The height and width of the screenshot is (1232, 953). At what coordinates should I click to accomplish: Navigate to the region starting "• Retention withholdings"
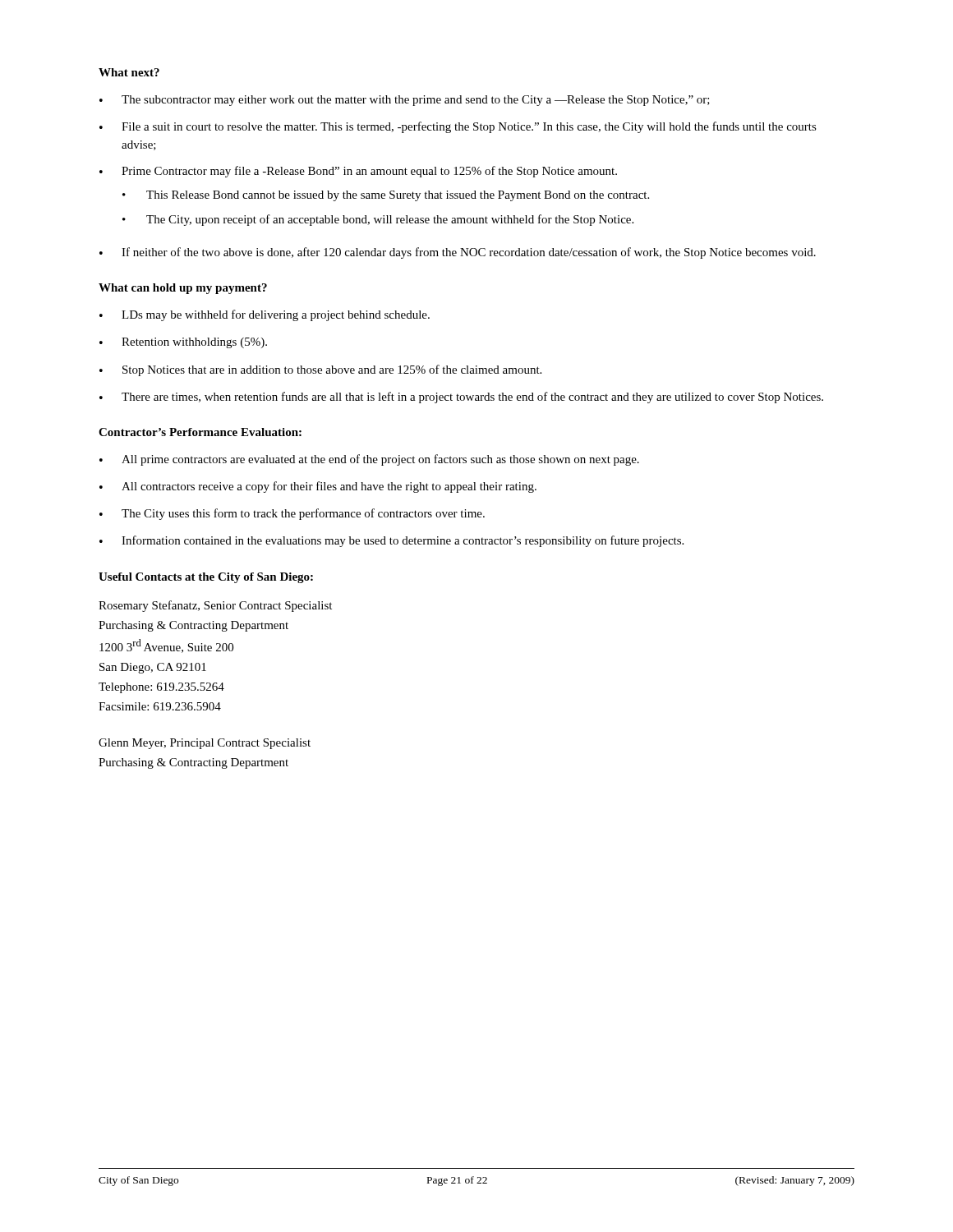pos(183,343)
